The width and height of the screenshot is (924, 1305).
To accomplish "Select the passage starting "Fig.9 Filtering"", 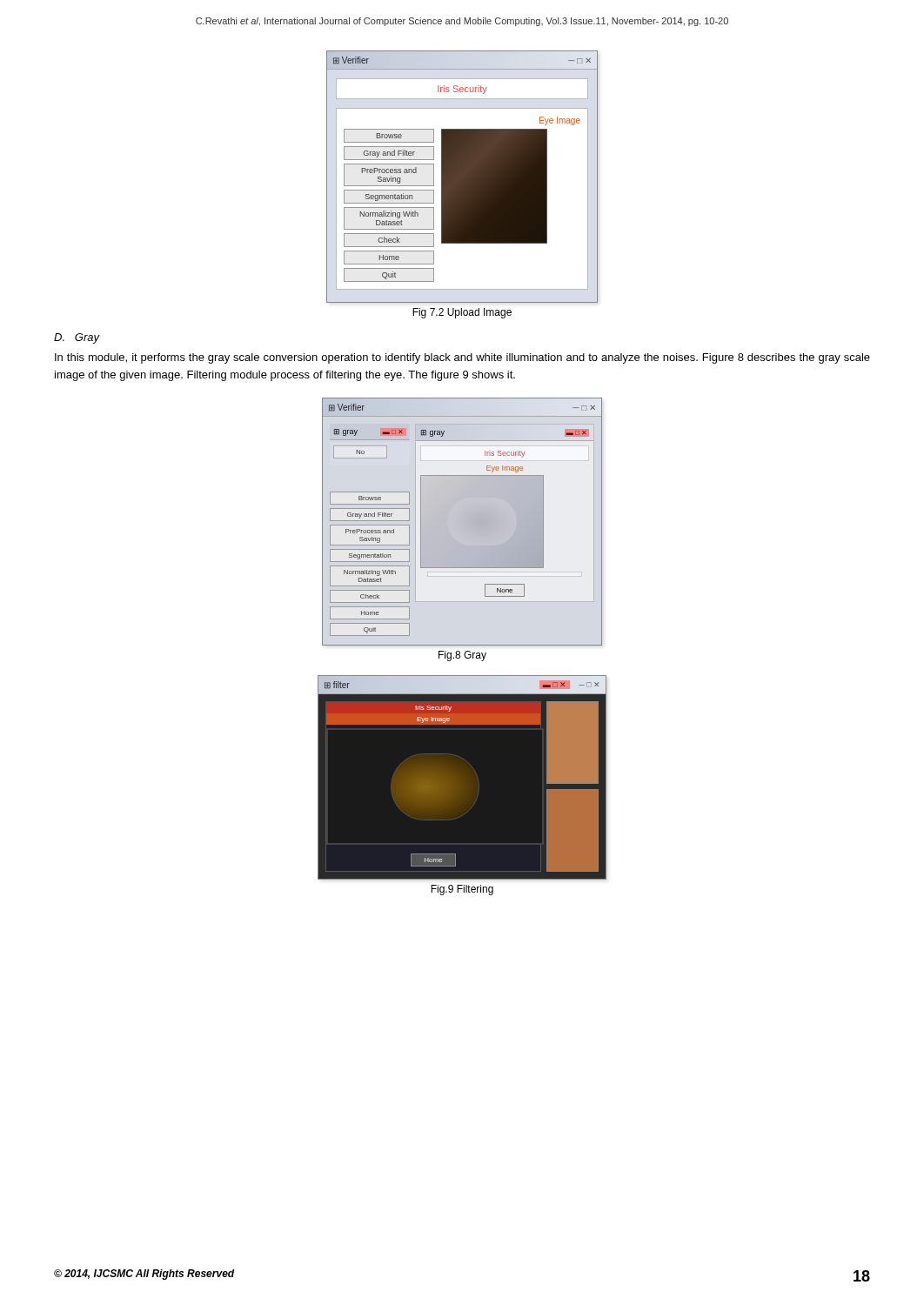I will (462, 889).
